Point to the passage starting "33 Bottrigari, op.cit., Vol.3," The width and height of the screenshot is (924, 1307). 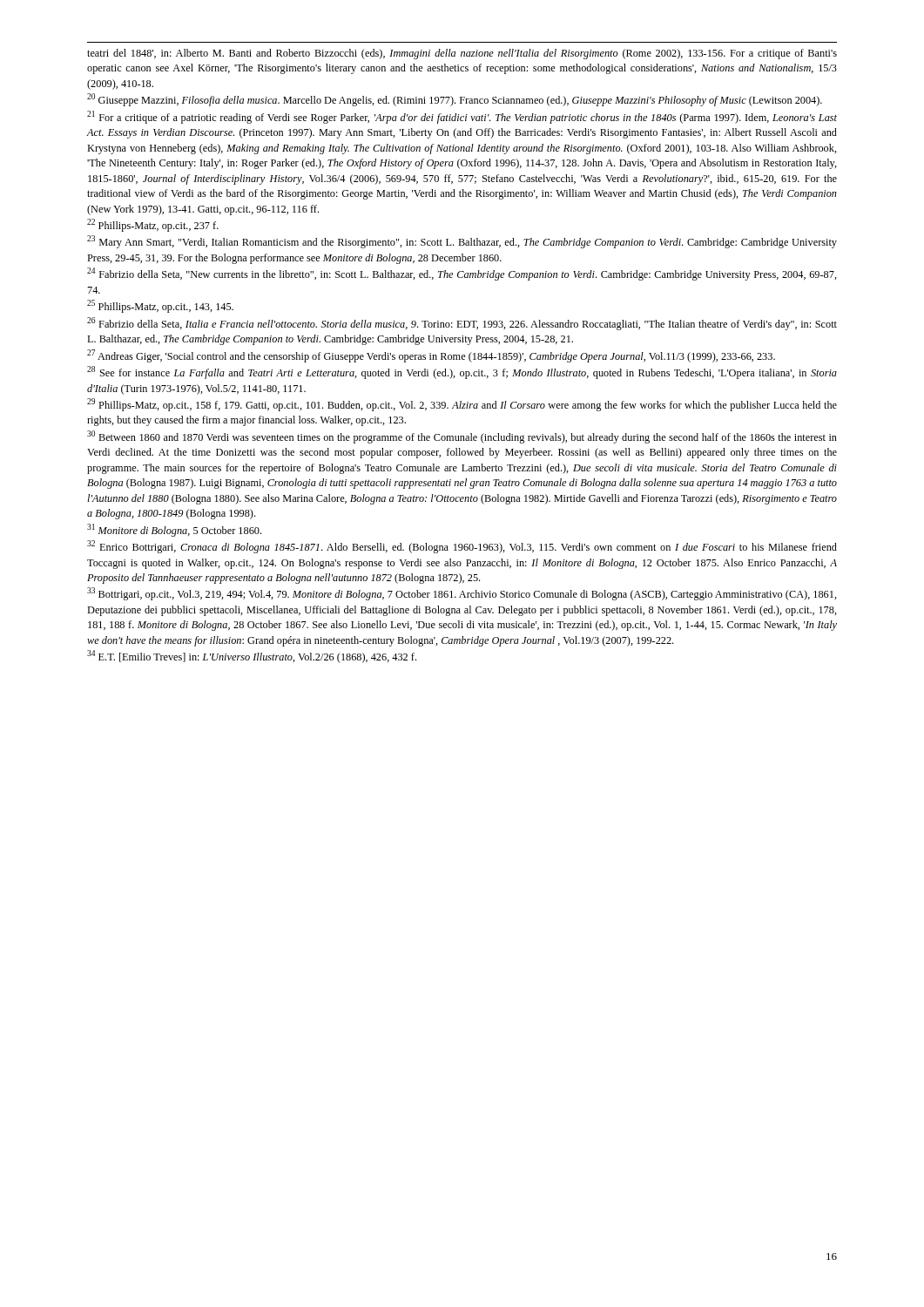point(462,617)
